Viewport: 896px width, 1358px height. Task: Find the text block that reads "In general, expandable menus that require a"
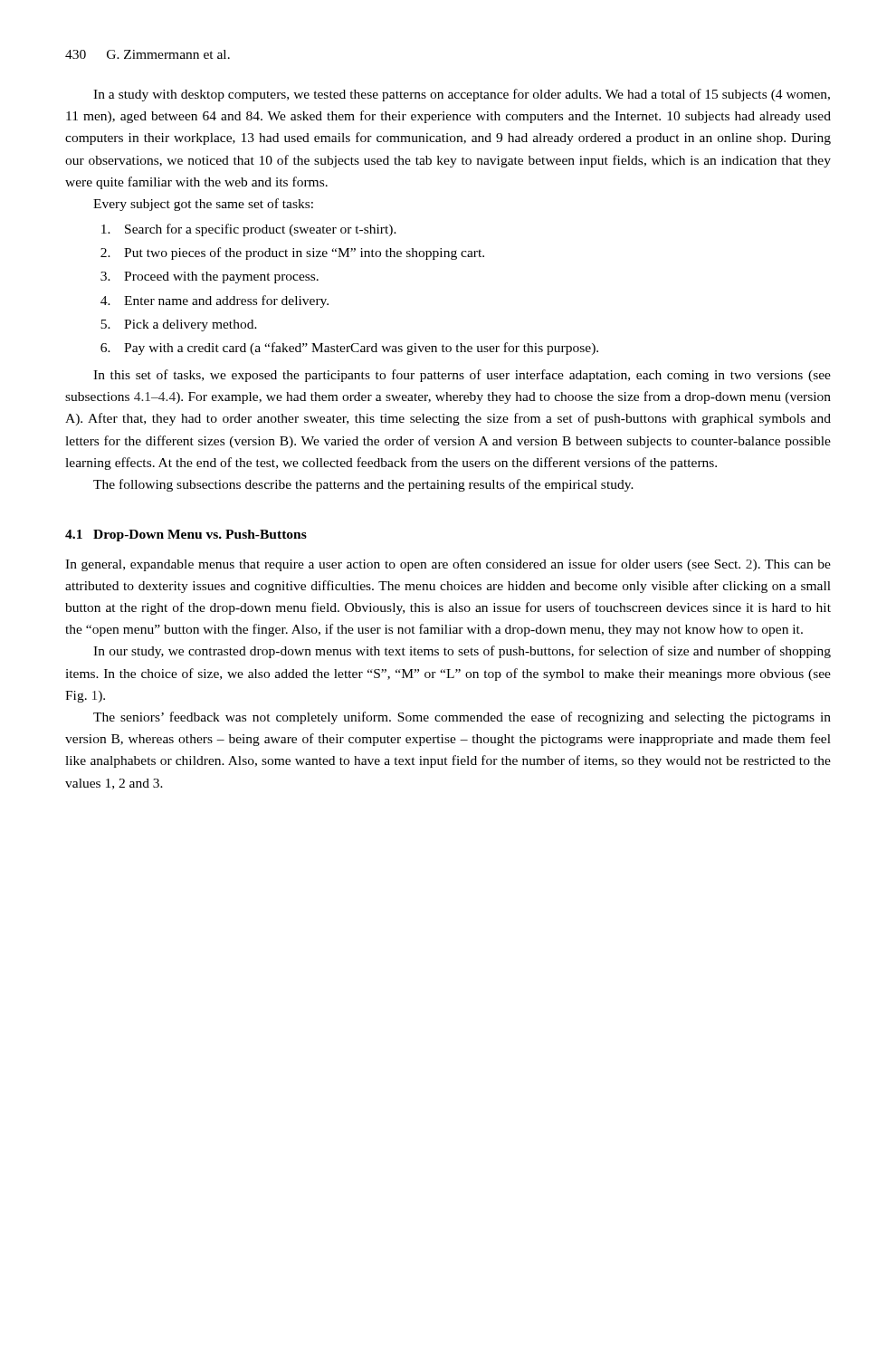pos(448,596)
